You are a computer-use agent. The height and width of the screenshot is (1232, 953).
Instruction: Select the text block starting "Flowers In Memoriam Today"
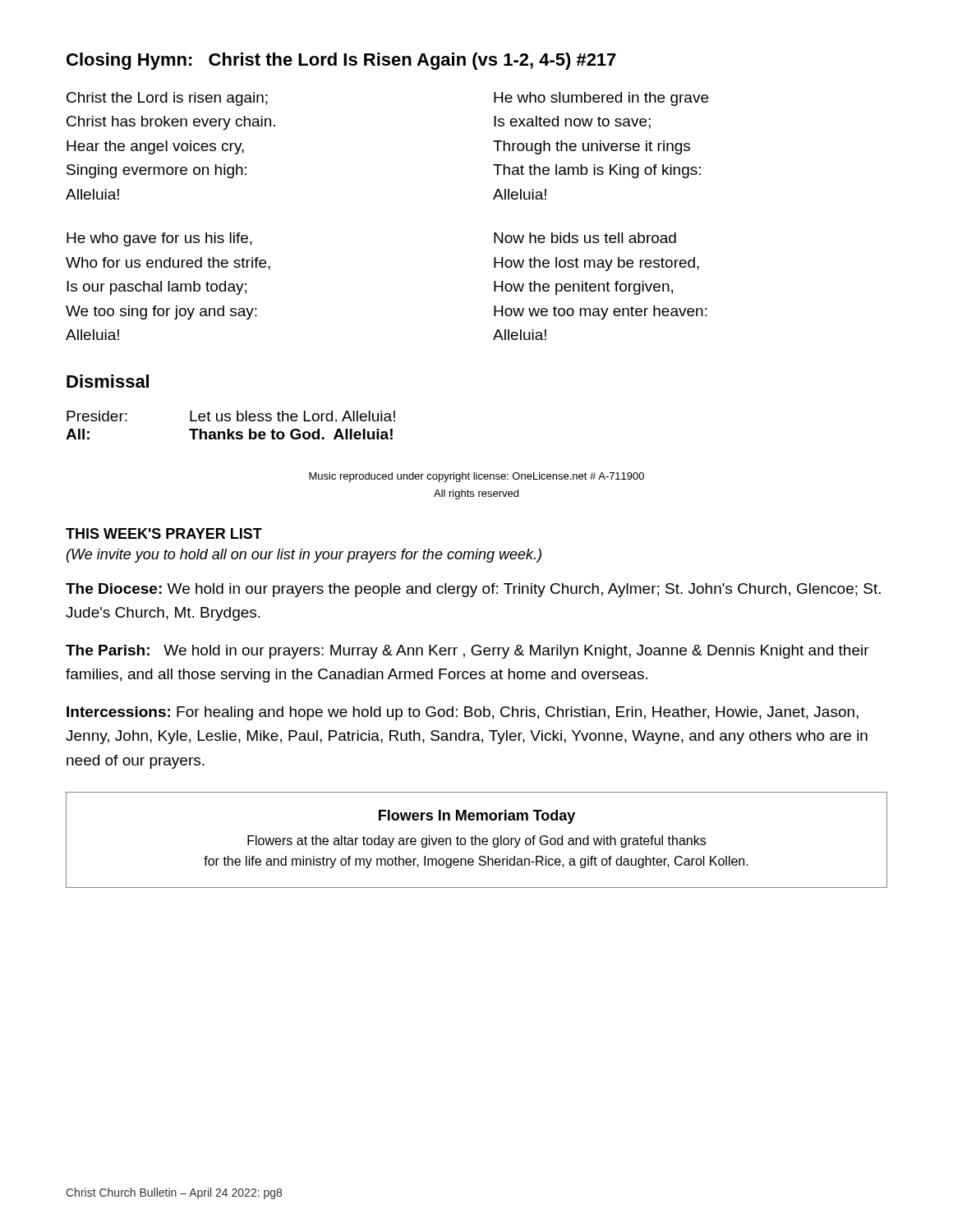tap(476, 840)
